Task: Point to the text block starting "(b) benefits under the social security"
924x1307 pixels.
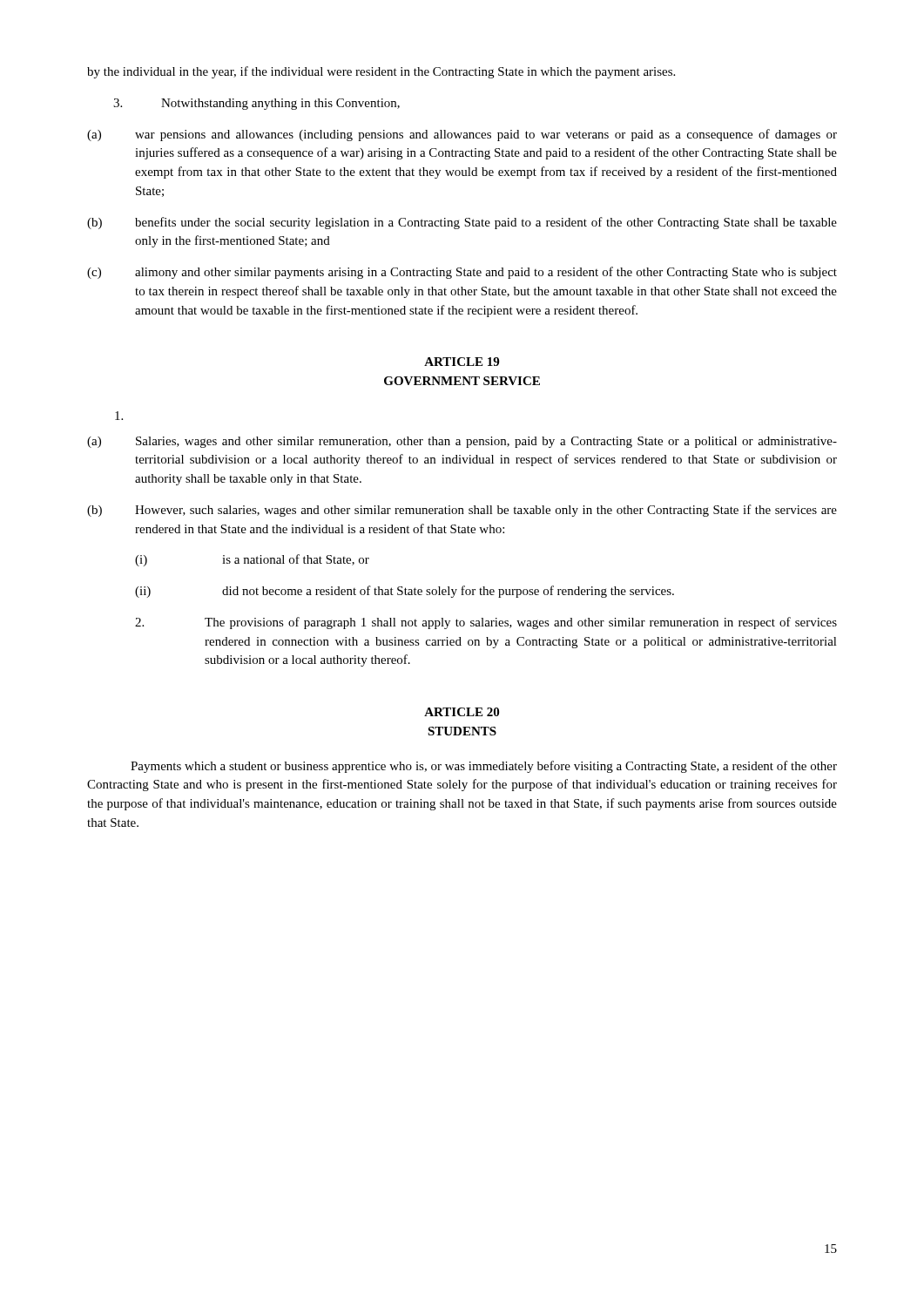Action: (x=462, y=232)
